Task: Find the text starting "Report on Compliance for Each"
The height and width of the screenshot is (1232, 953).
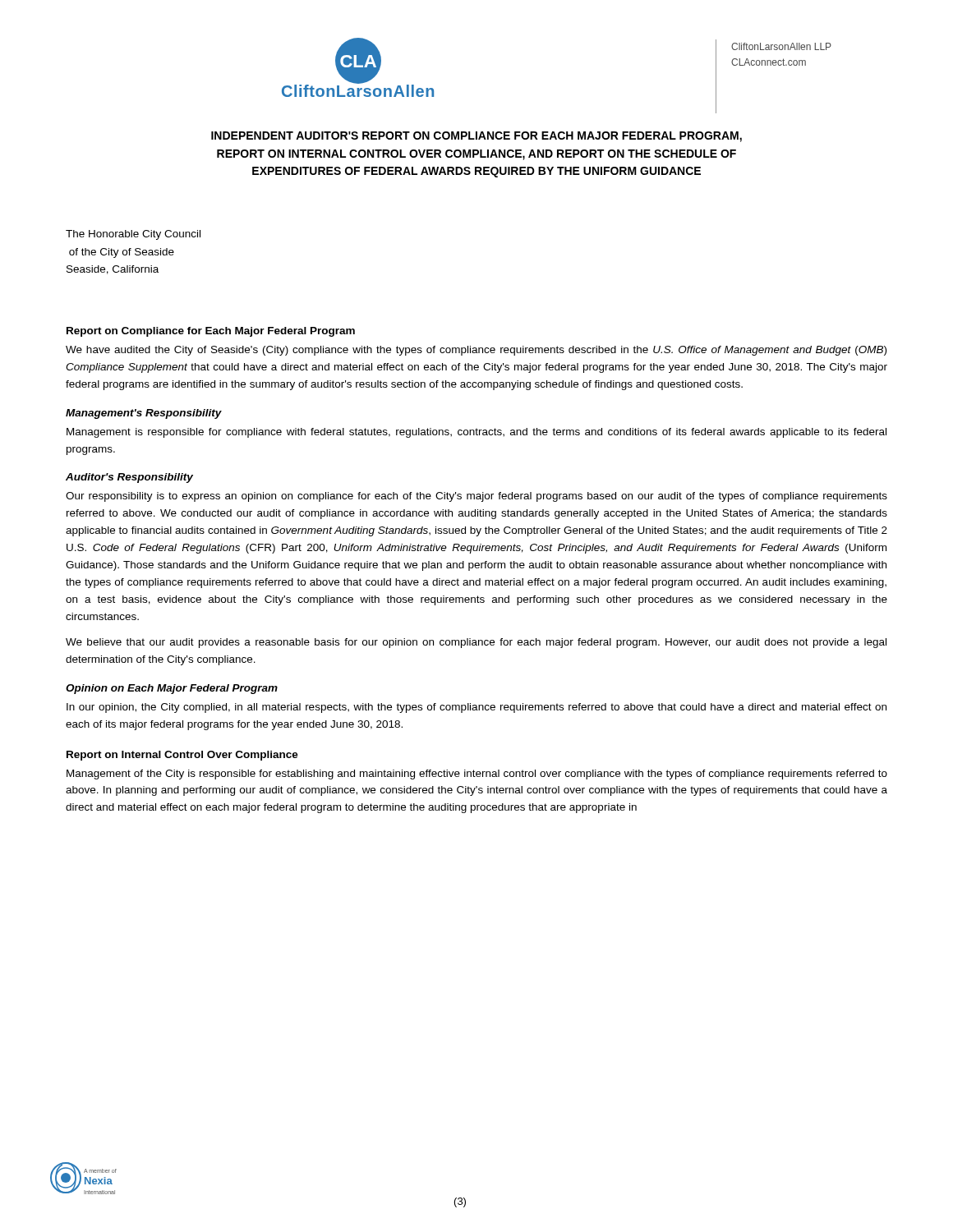Action: pos(211,330)
